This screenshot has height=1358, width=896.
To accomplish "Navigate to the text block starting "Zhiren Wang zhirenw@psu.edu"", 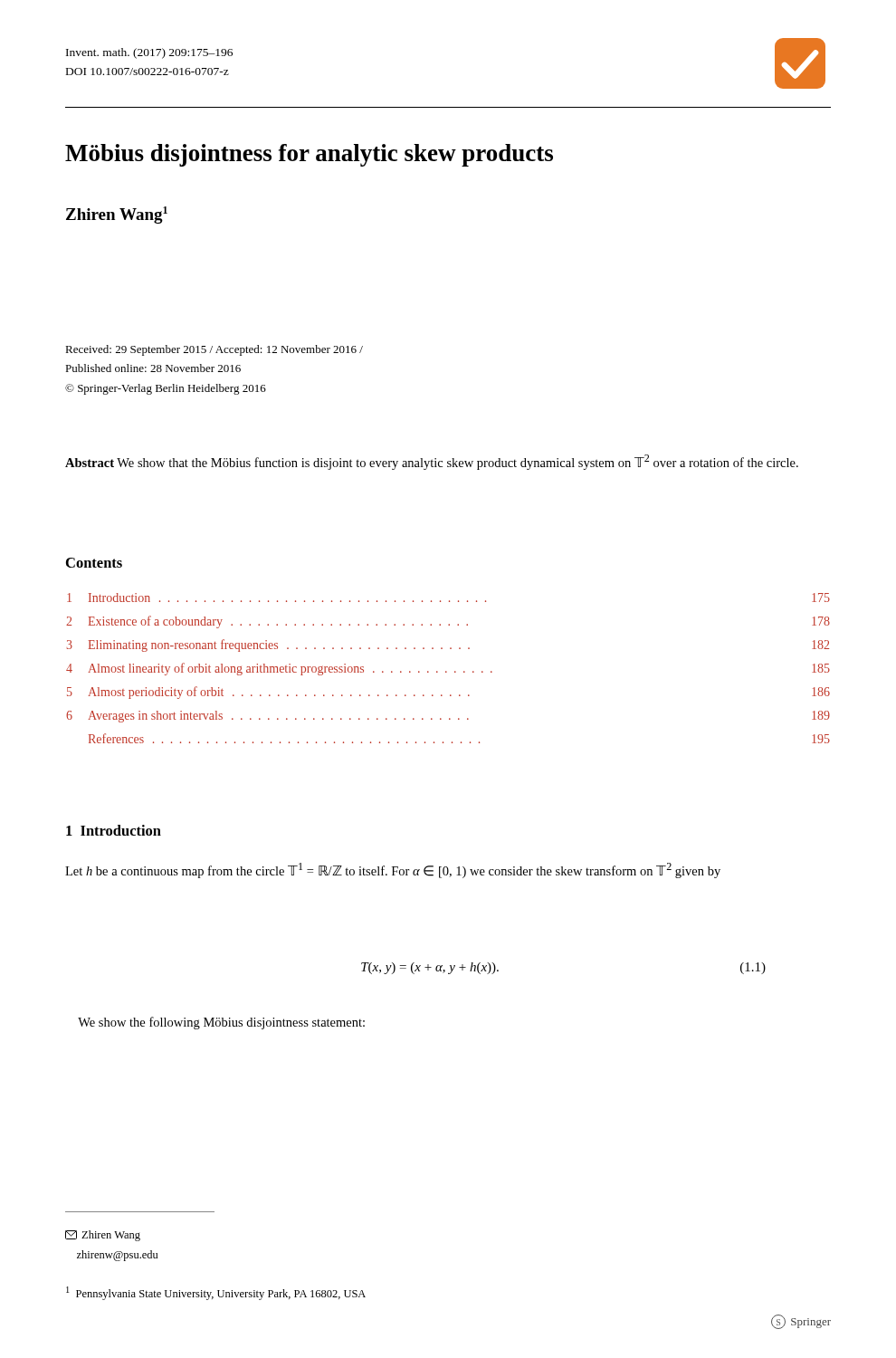I will [112, 1243].
